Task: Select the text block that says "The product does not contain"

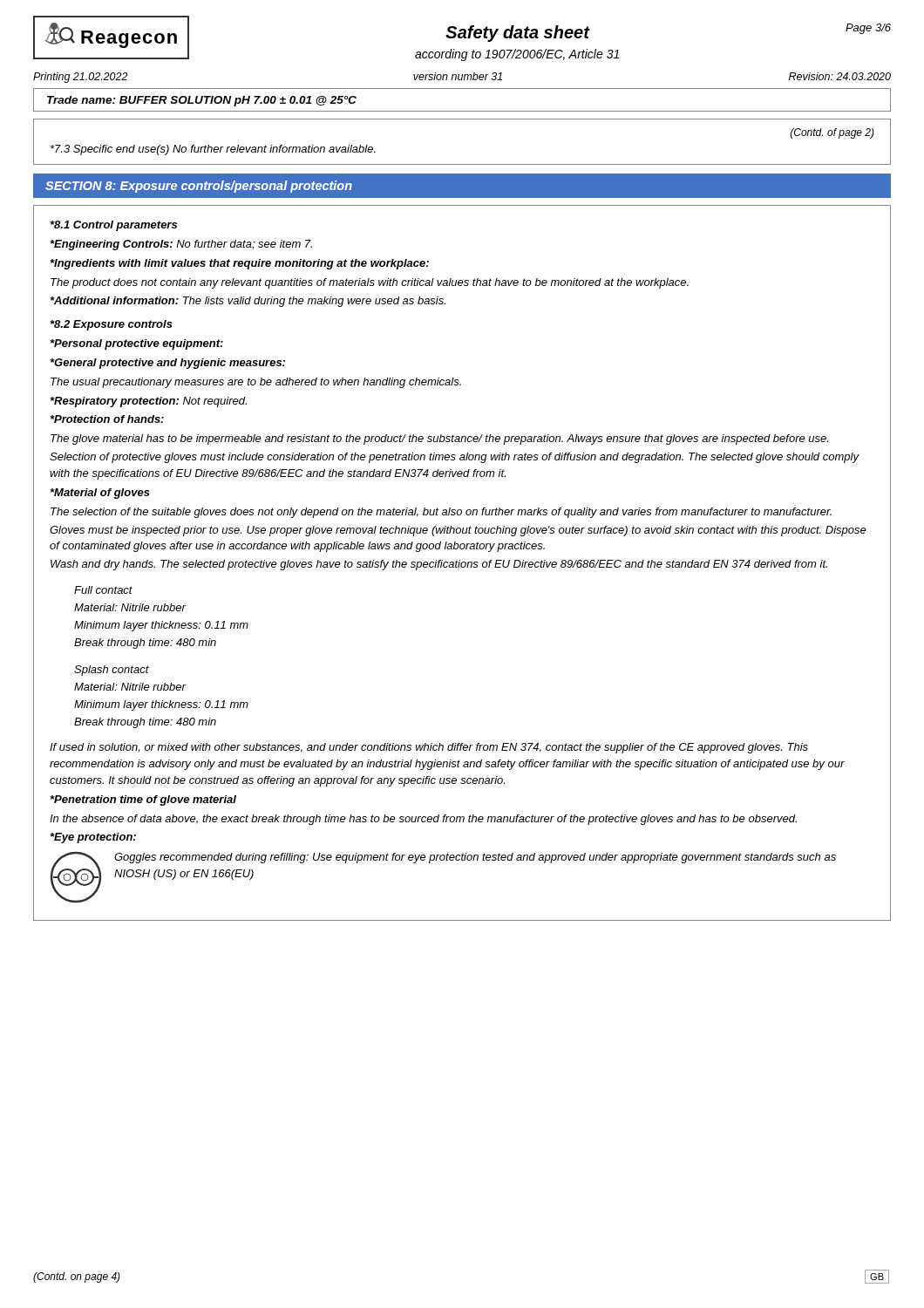Action: coord(370,282)
